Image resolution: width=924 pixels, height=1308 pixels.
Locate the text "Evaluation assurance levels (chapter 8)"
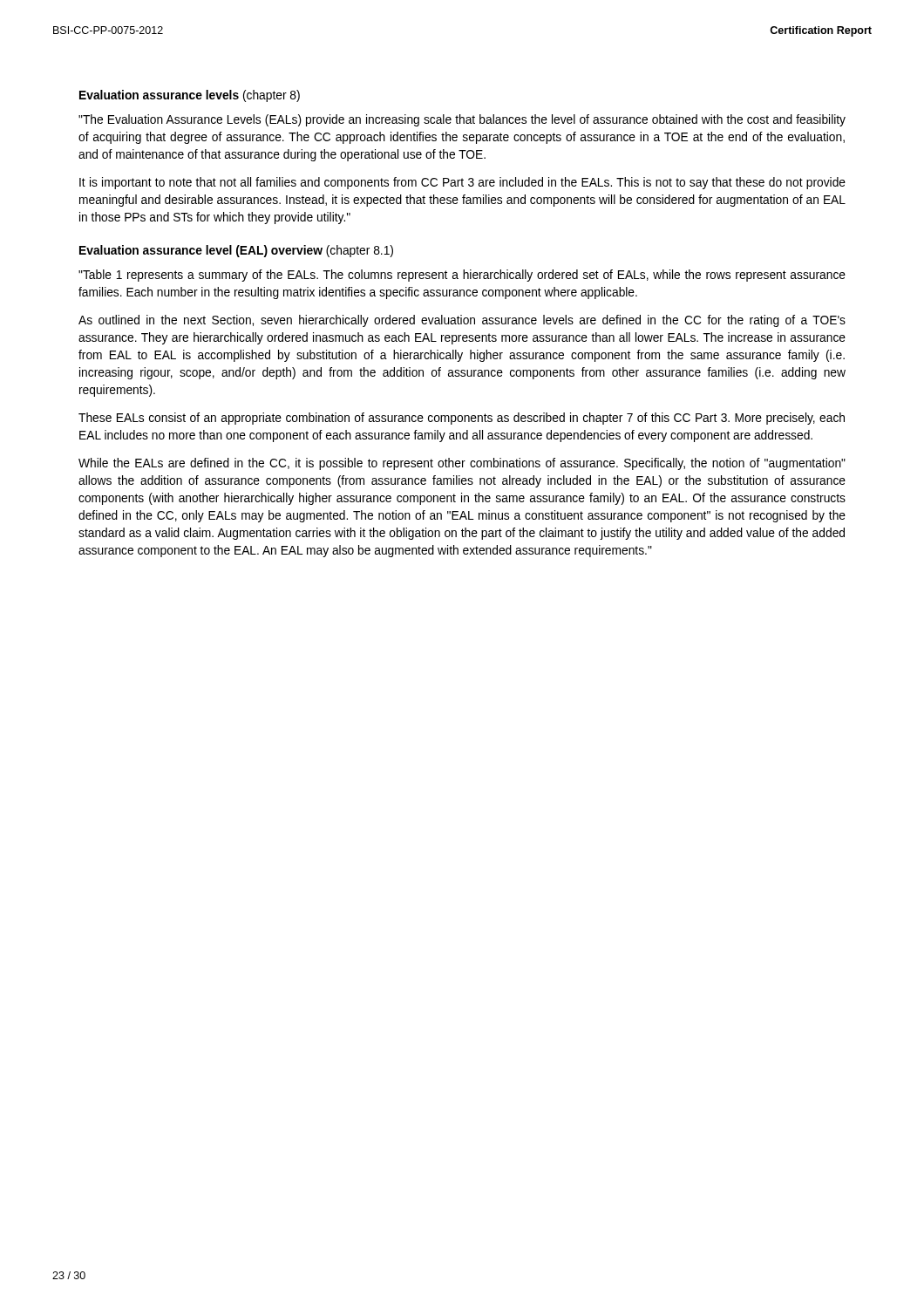click(x=189, y=95)
